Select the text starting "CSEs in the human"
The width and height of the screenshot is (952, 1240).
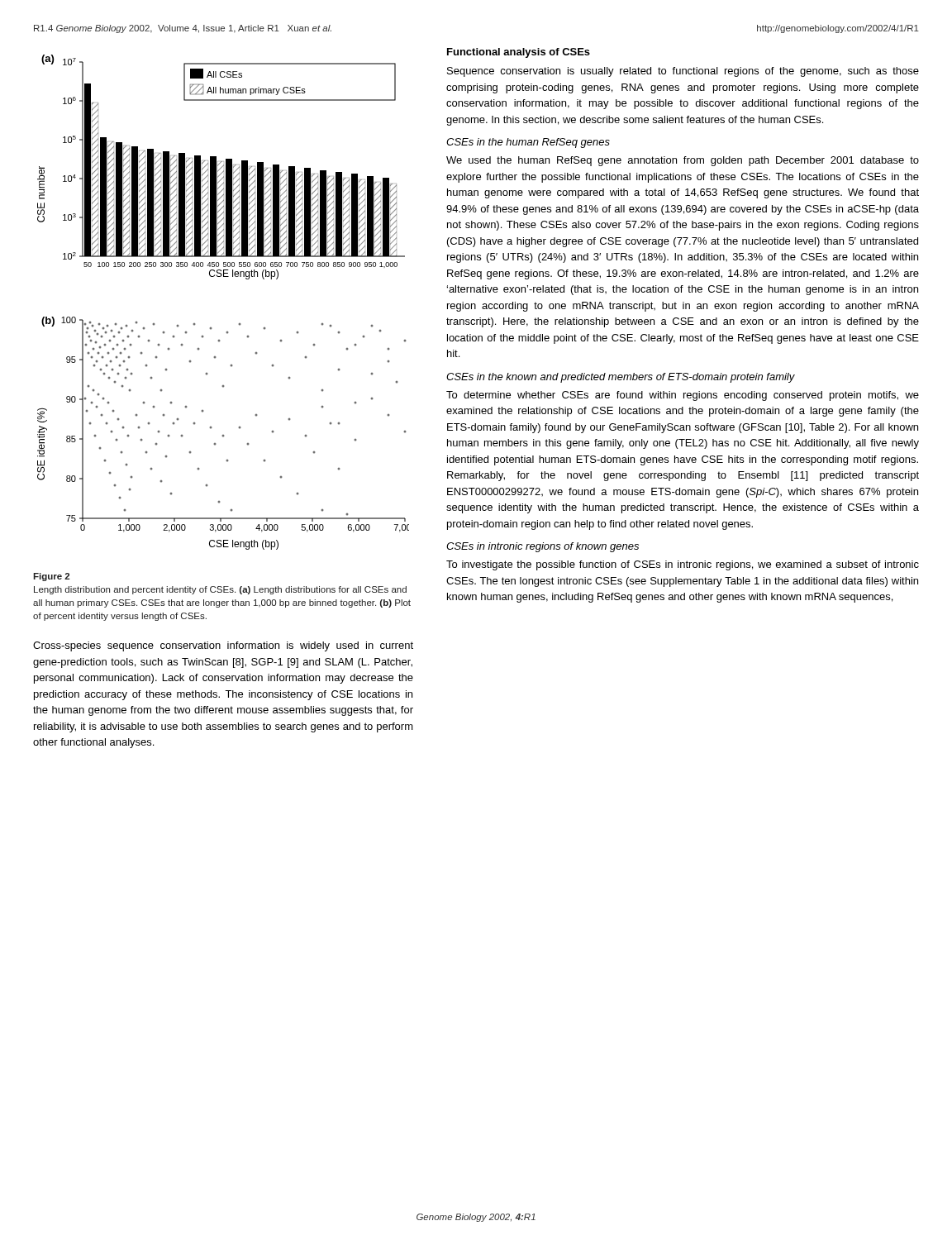click(528, 142)
